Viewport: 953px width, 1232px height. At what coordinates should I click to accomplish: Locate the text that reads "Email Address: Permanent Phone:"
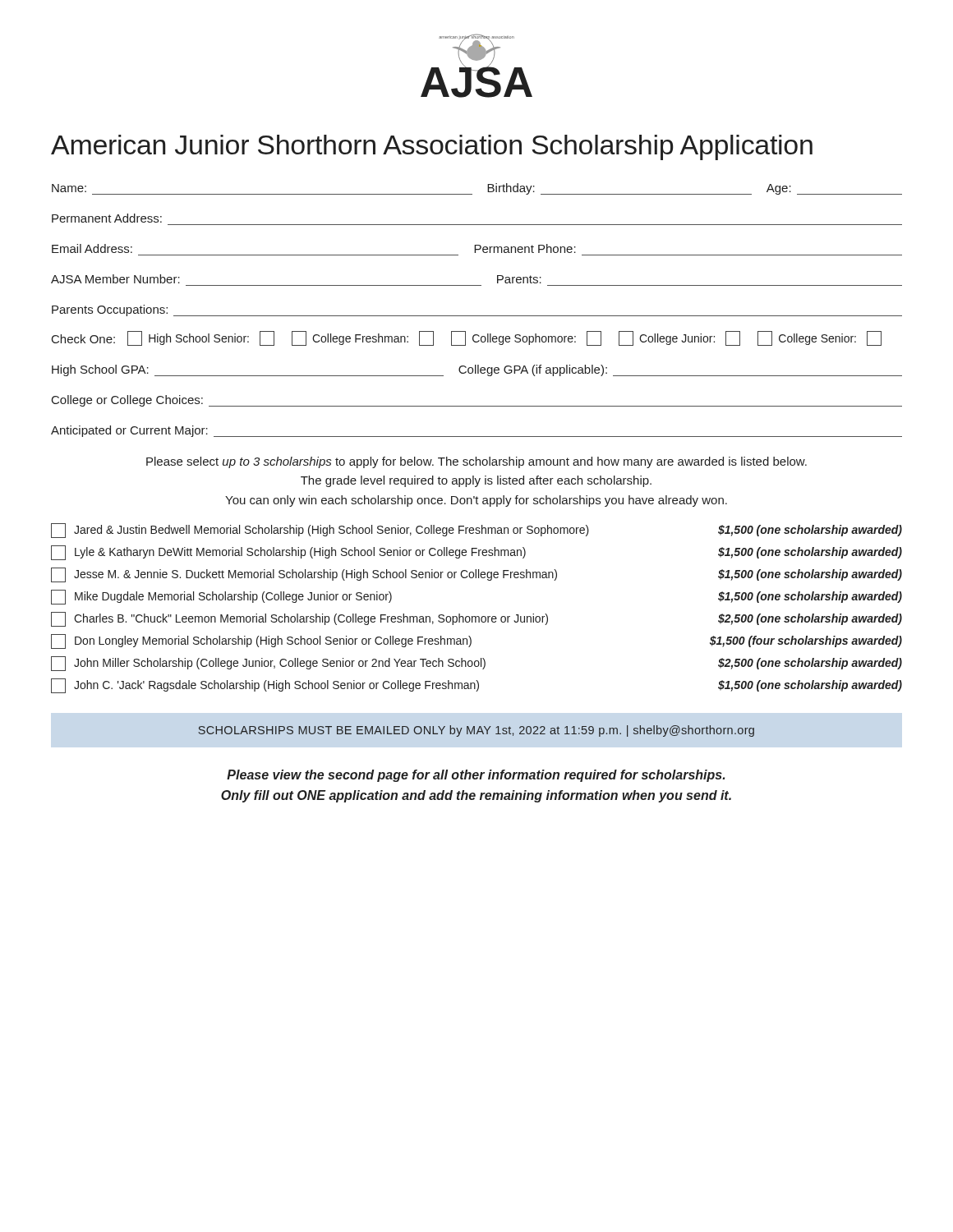(x=476, y=248)
